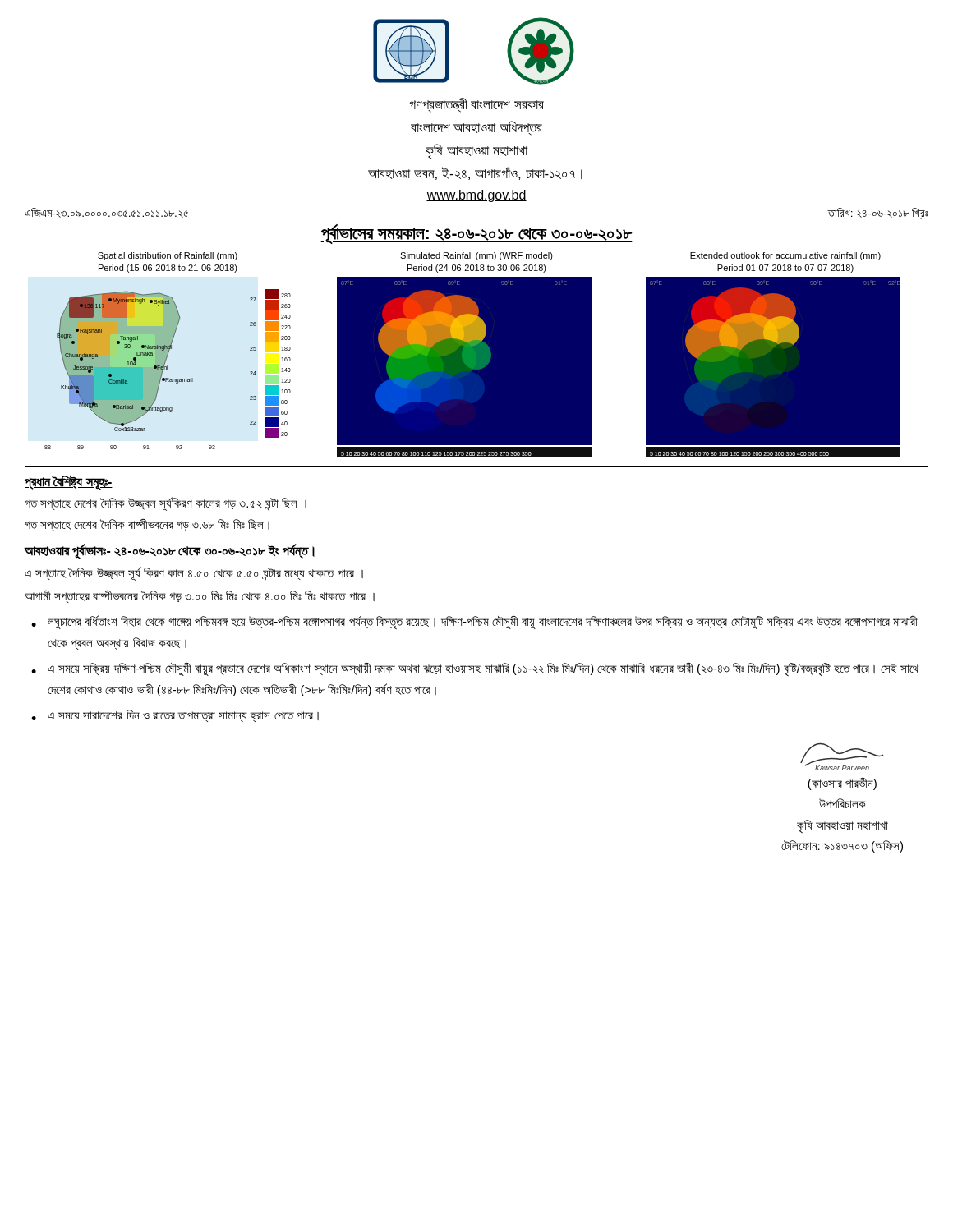Locate the block starting "আগামী সপ্তাহের বাষ্পীভবনের দৈনিক গড়"
This screenshot has height=1232, width=953.
201,596
